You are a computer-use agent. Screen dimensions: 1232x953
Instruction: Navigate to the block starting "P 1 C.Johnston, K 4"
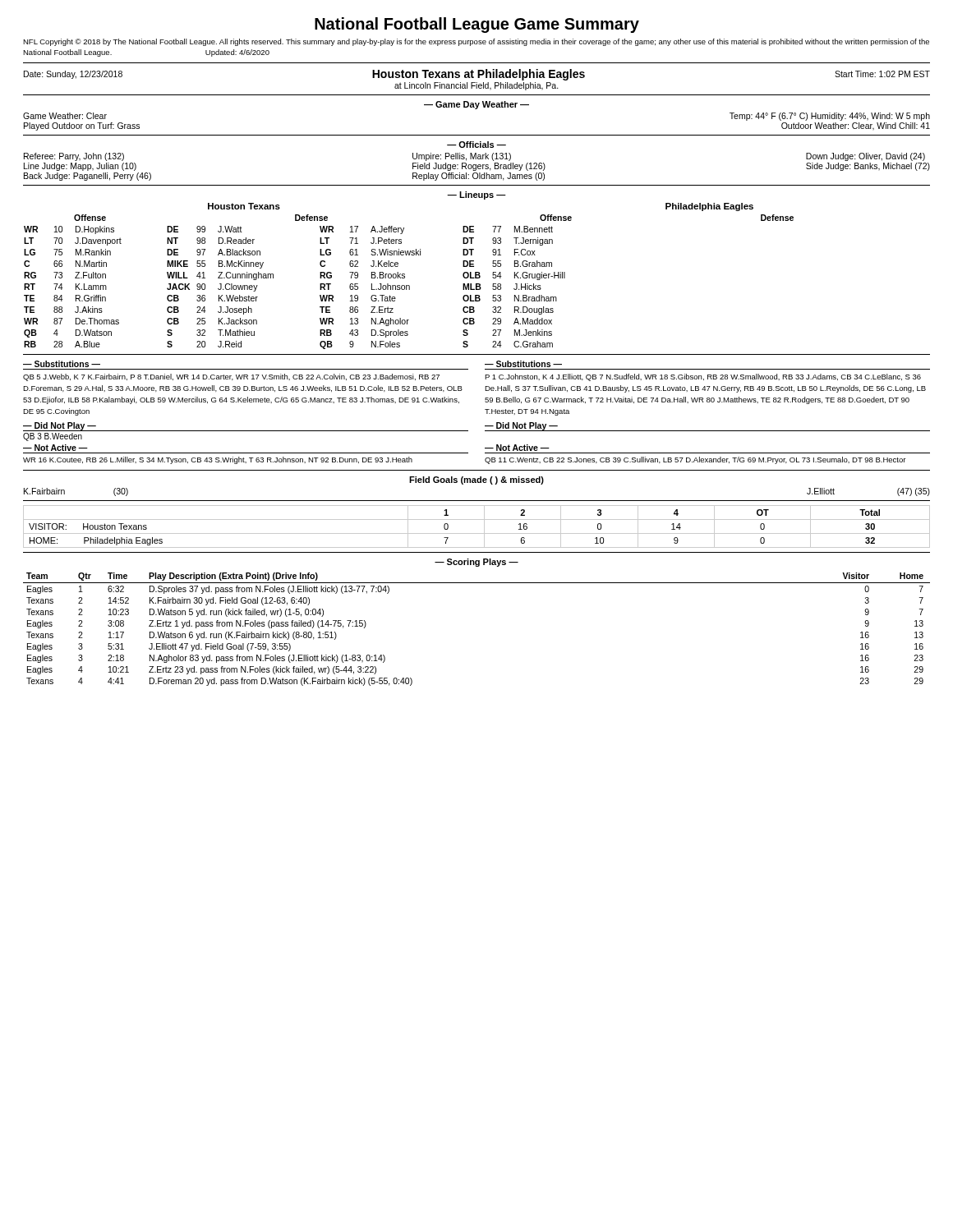(x=705, y=394)
